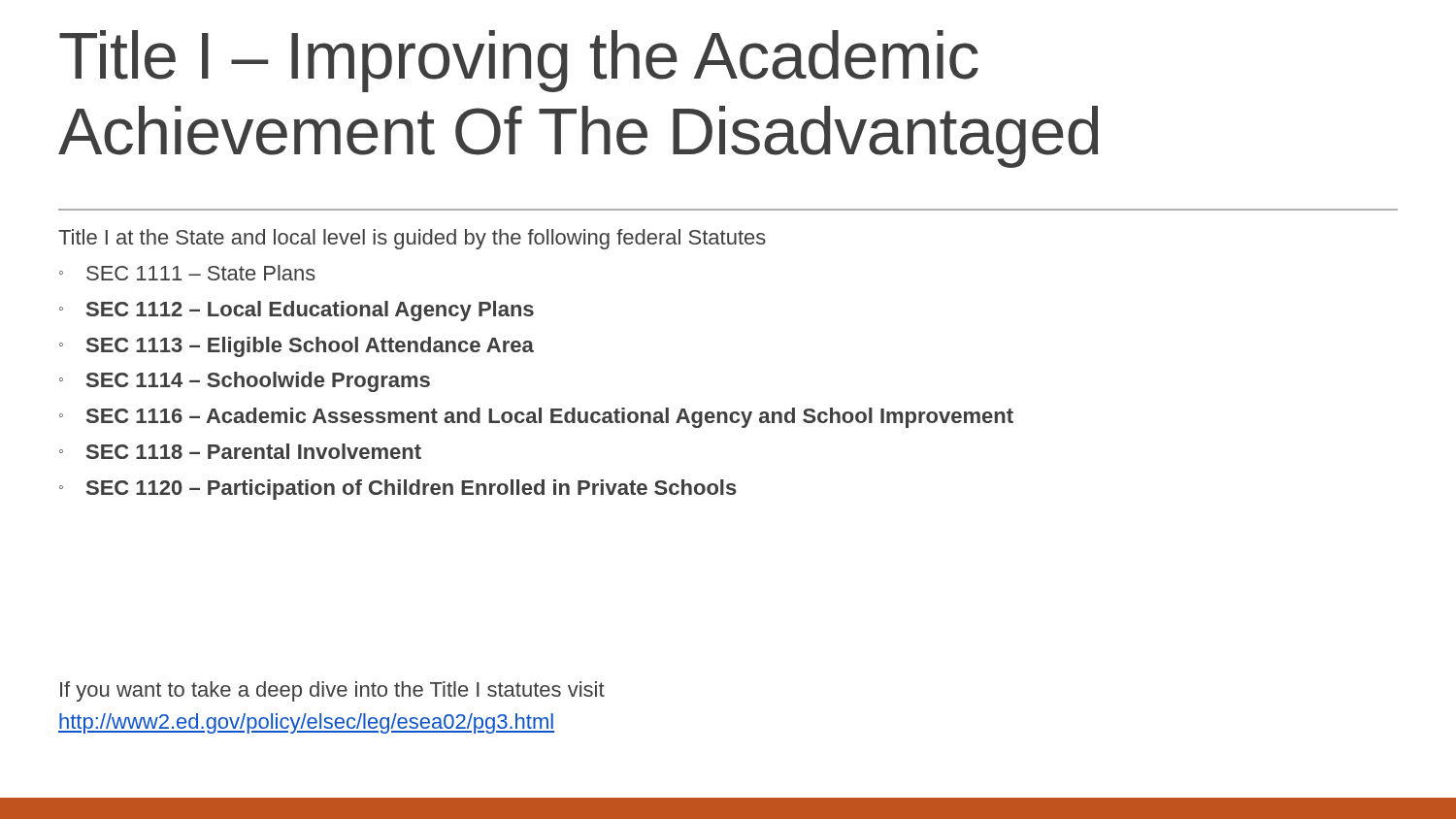The height and width of the screenshot is (819, 1456).
Task: Click on the list item that reads "◦ SEC 1116 – Academic Assessment and"
Action: point(536,417)
